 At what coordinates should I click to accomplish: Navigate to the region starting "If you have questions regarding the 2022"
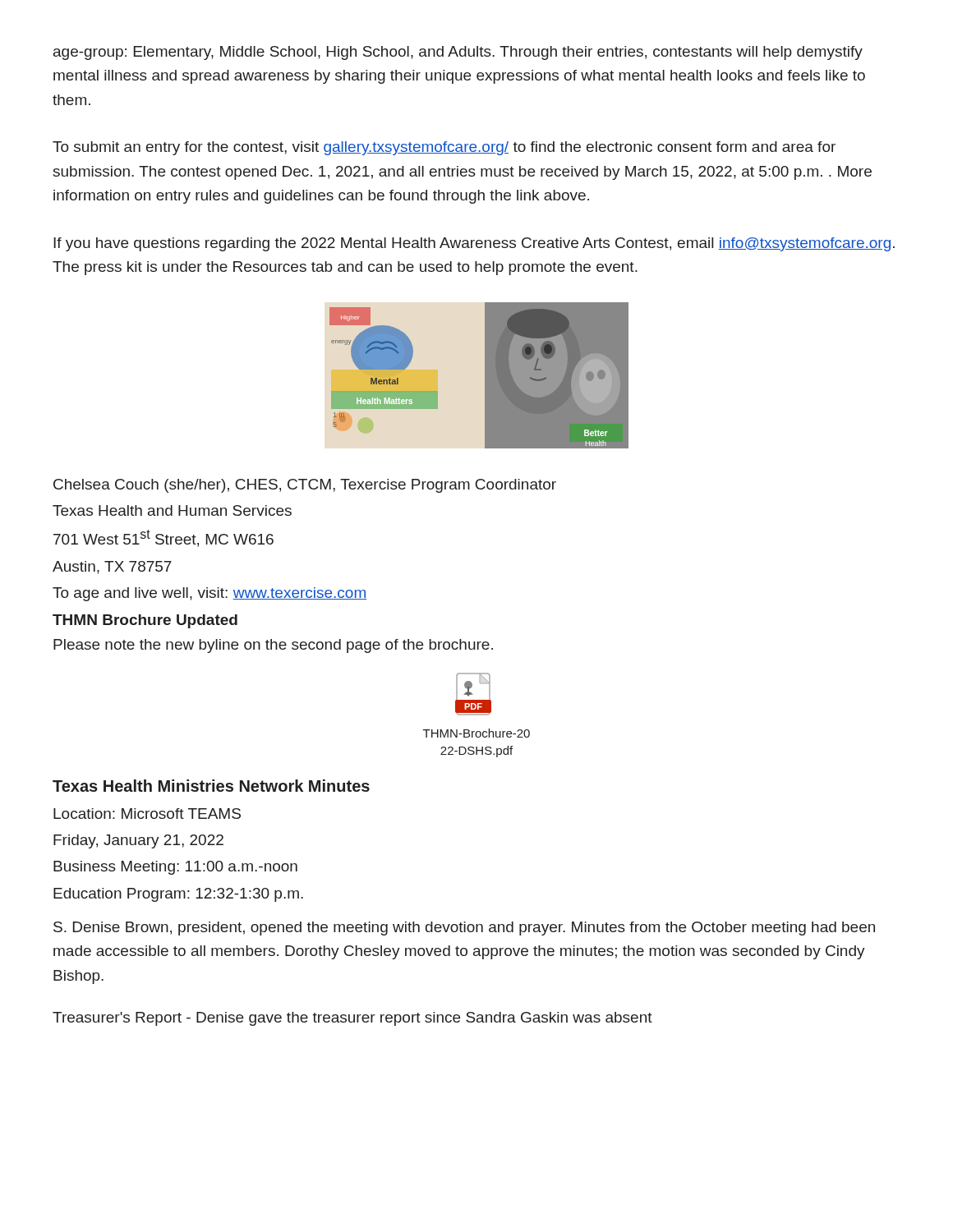click(x=474, y=255)
